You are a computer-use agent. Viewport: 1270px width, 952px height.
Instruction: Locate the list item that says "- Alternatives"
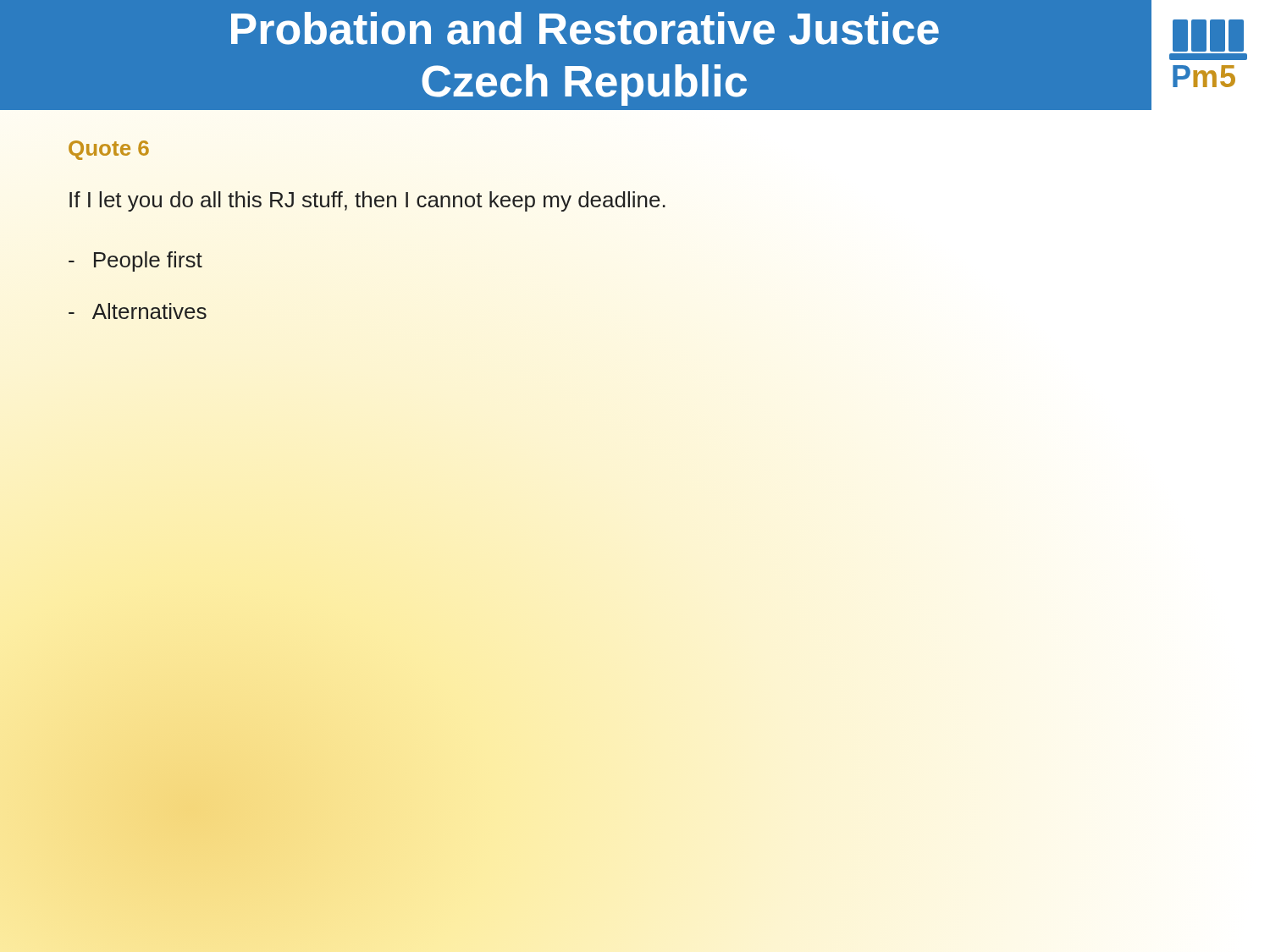click(137, 312)
